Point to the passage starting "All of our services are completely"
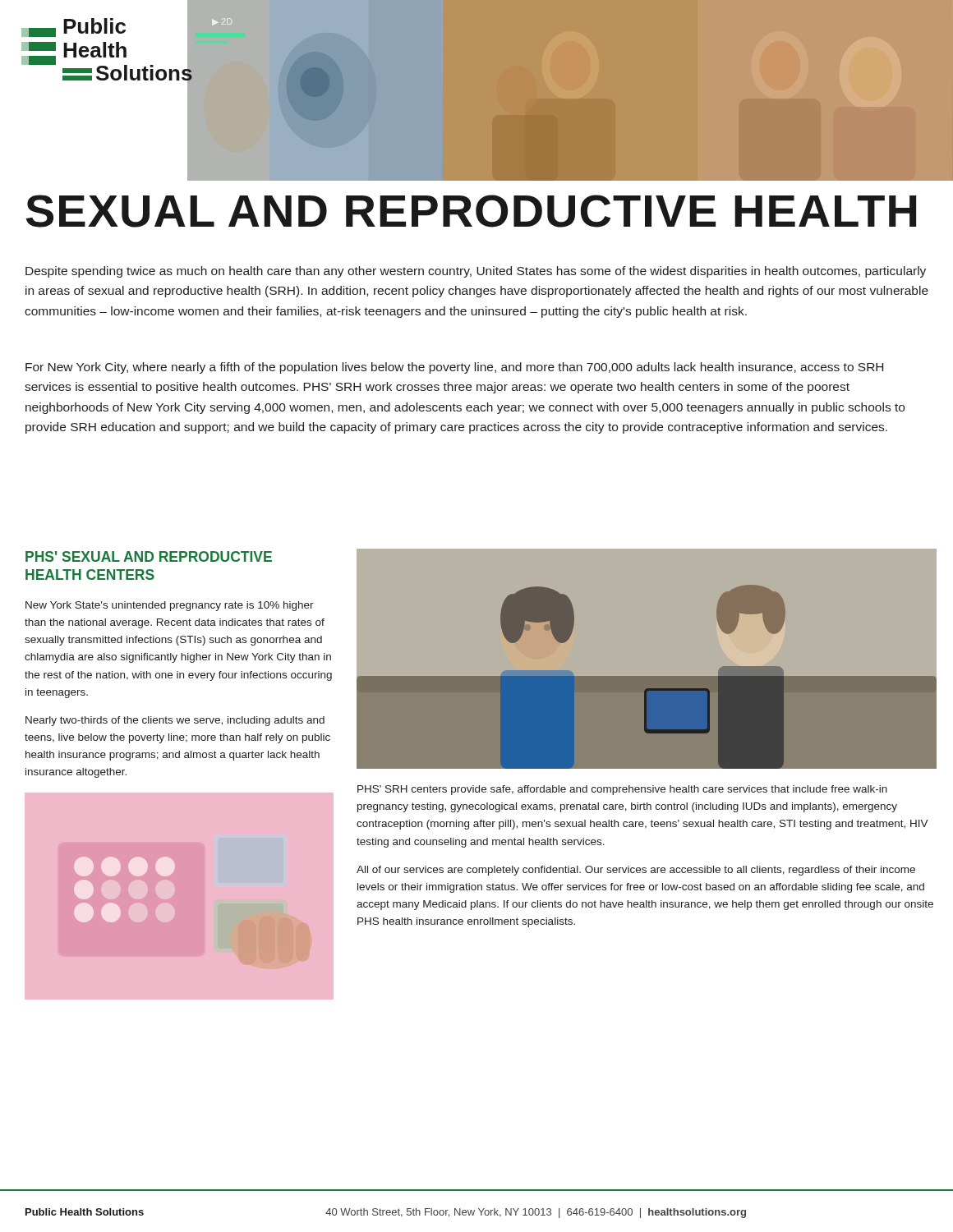 click(647, 895)
